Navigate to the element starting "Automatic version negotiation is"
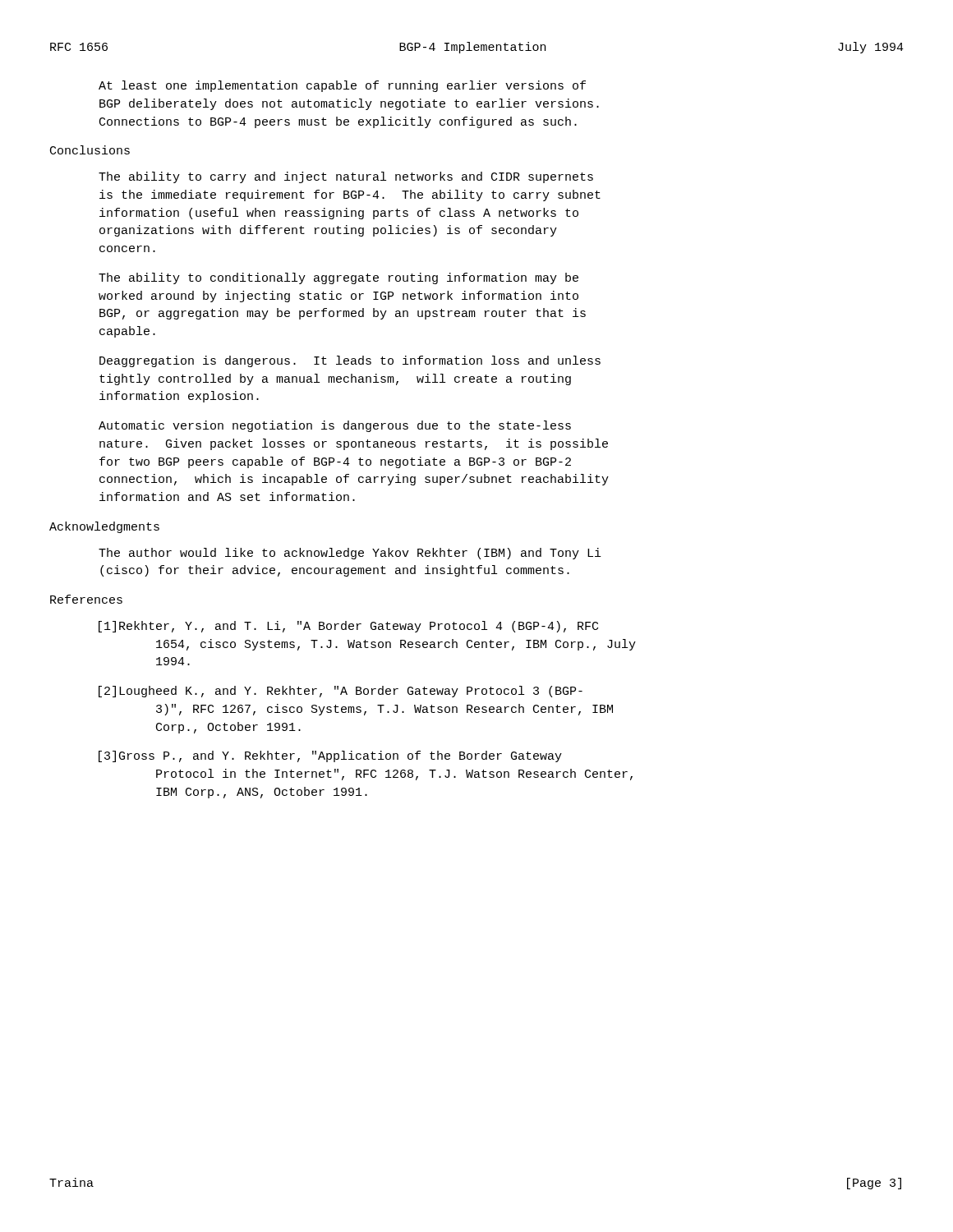The image size is (953, 1232). click(x=354, y=462)
